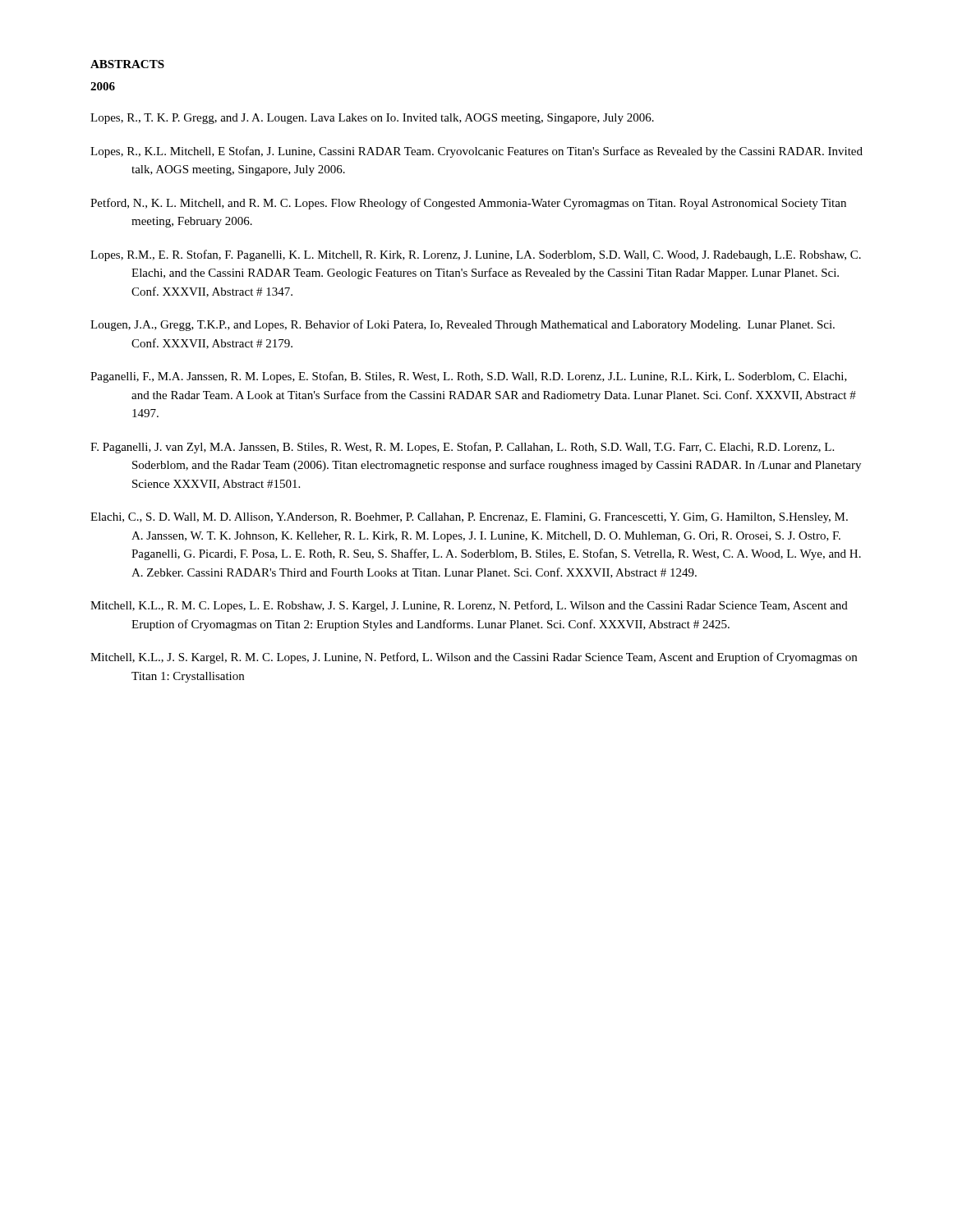
Task: Find the block on this page that starts "Elachi, C., S. D. Wall, M."
Action: pos(476,544)
